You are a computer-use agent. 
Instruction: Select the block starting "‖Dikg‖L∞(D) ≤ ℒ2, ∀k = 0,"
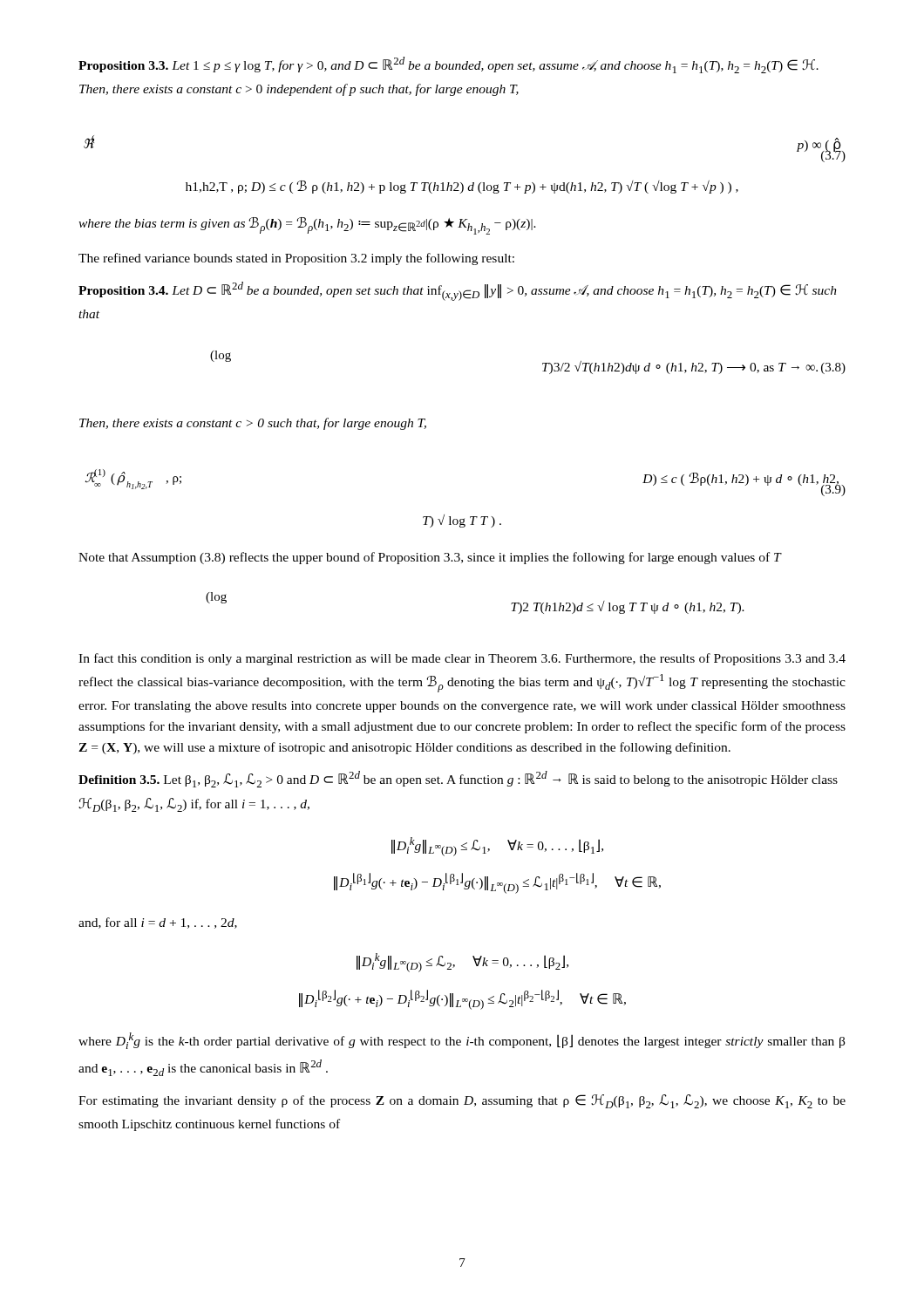pyautogui.click(x=428, y=962)
